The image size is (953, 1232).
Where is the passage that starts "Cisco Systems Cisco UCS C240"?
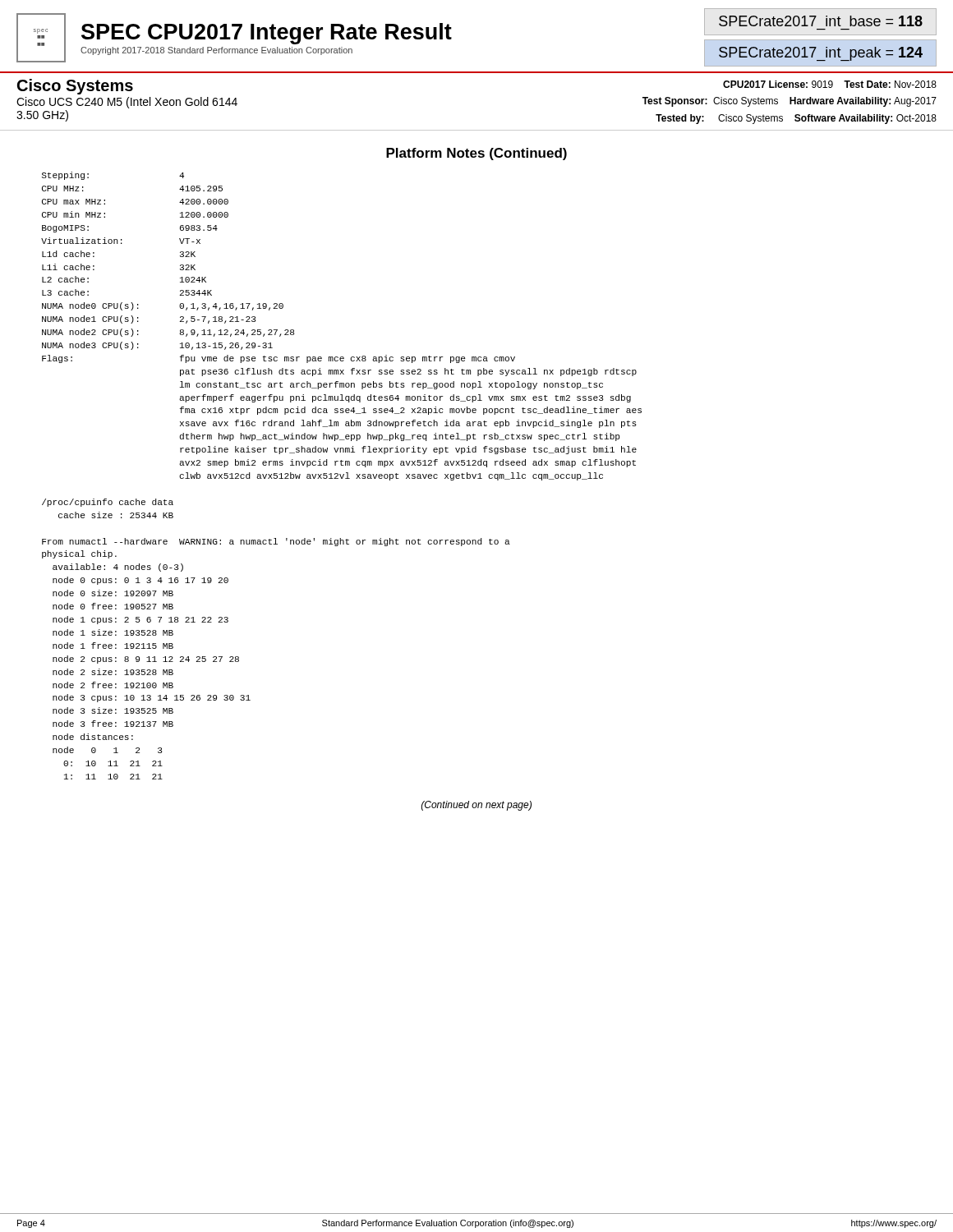click(x=75, y=87)
